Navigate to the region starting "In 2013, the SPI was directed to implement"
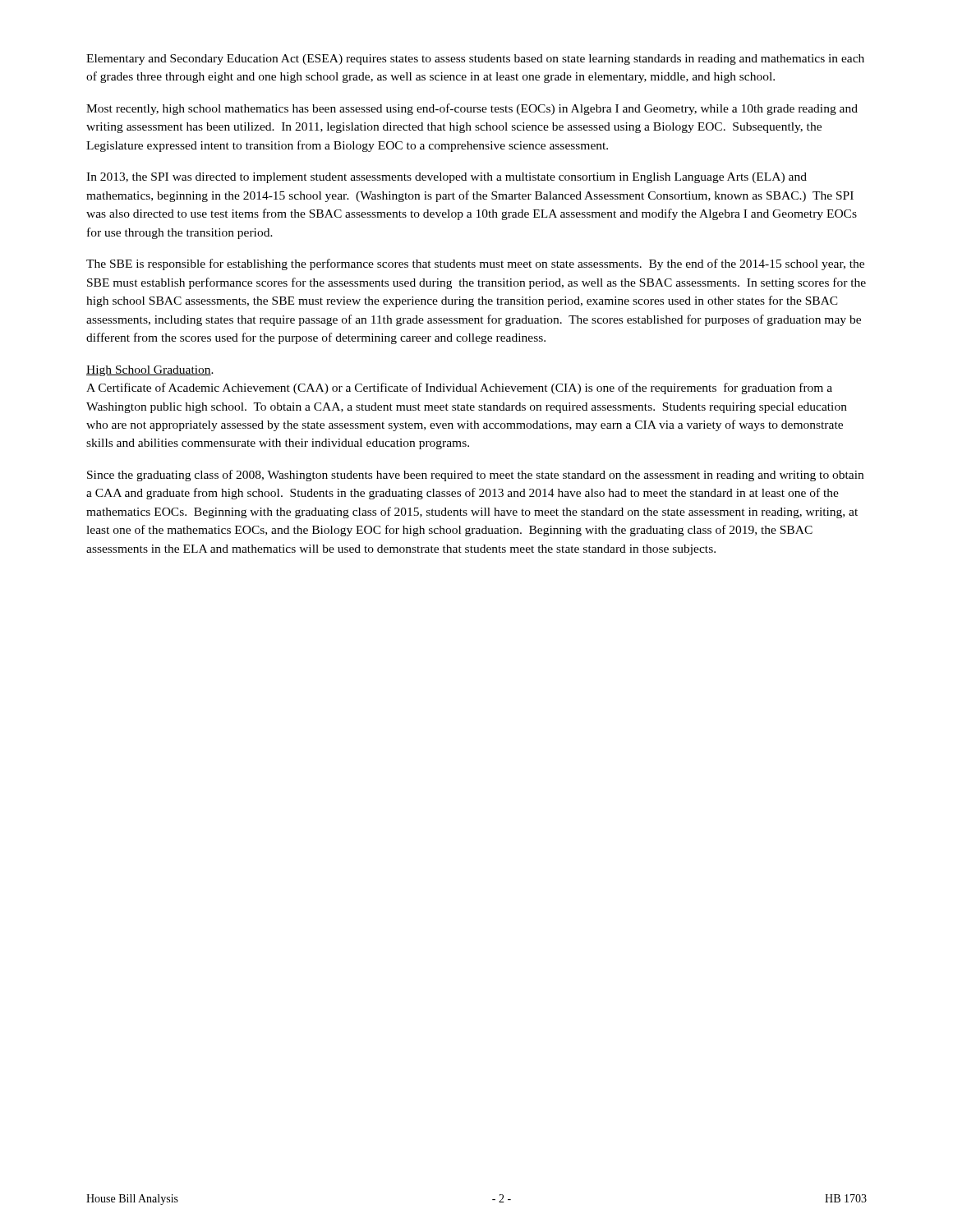This screenshot has width=953, height=1232. [472, 204]
